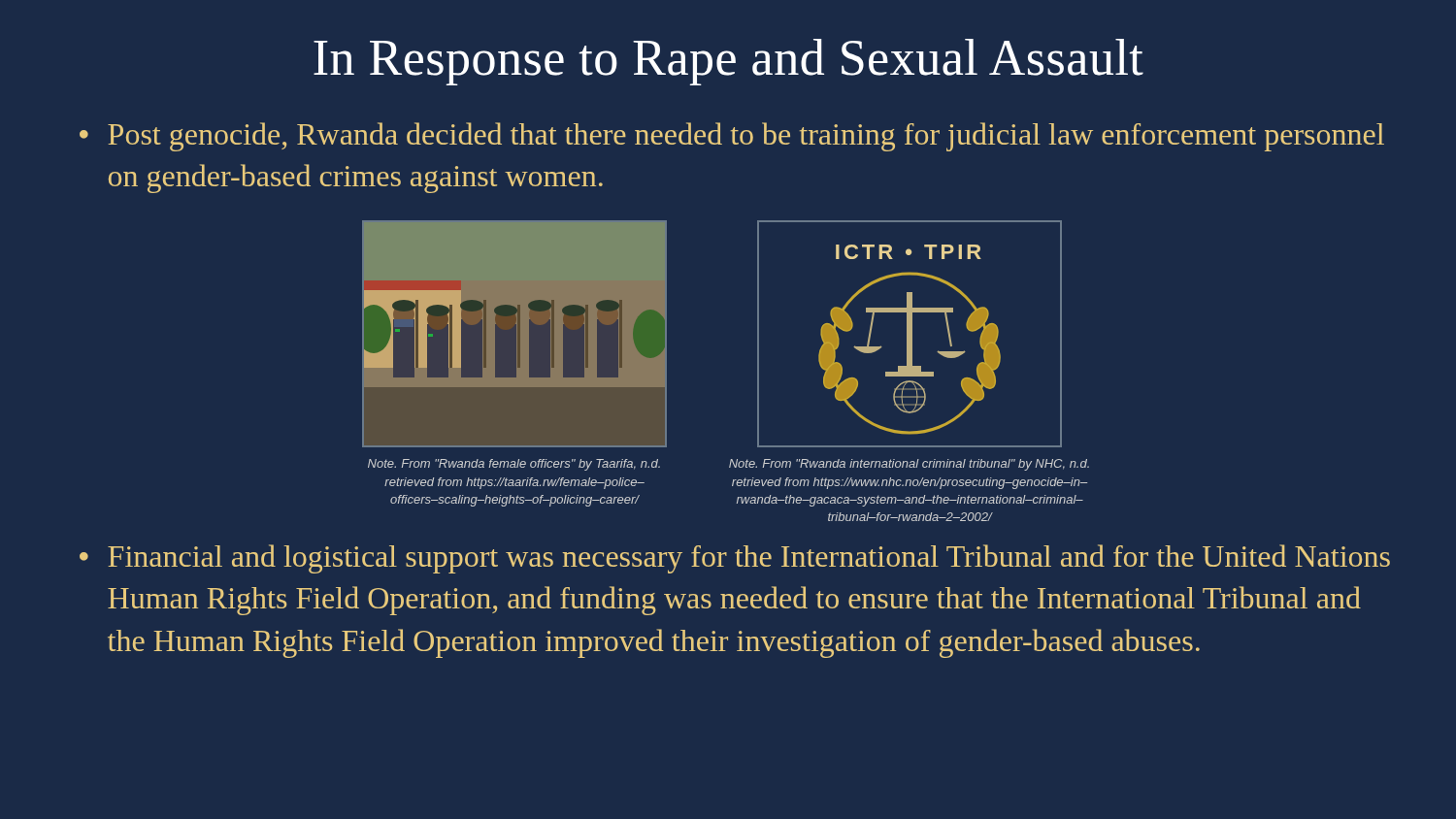Click on the photo
The width and height of the screenshot is (1456, 819).
tap(514, 334)
